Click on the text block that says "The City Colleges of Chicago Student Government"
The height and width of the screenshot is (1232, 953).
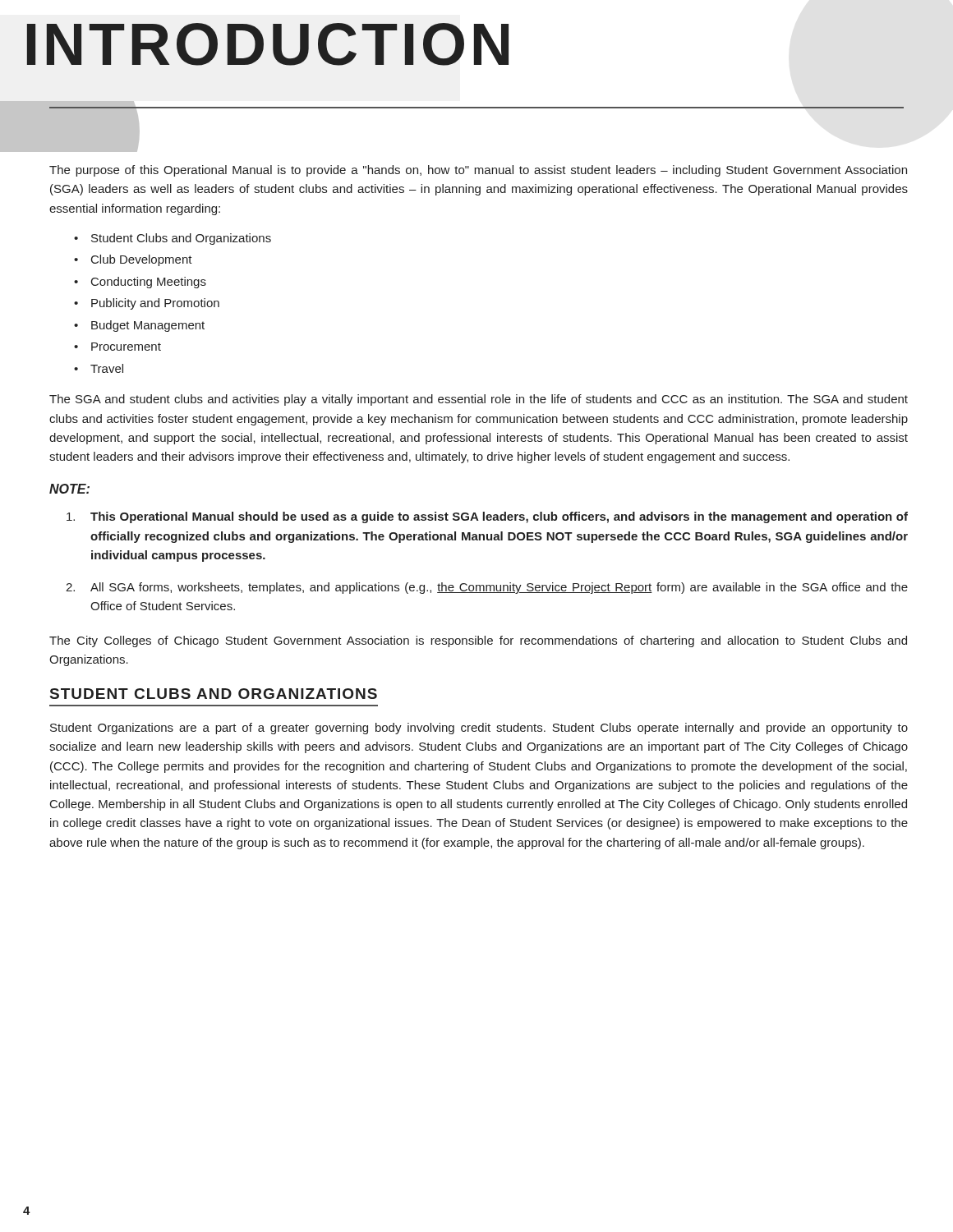tap(479, 649)
